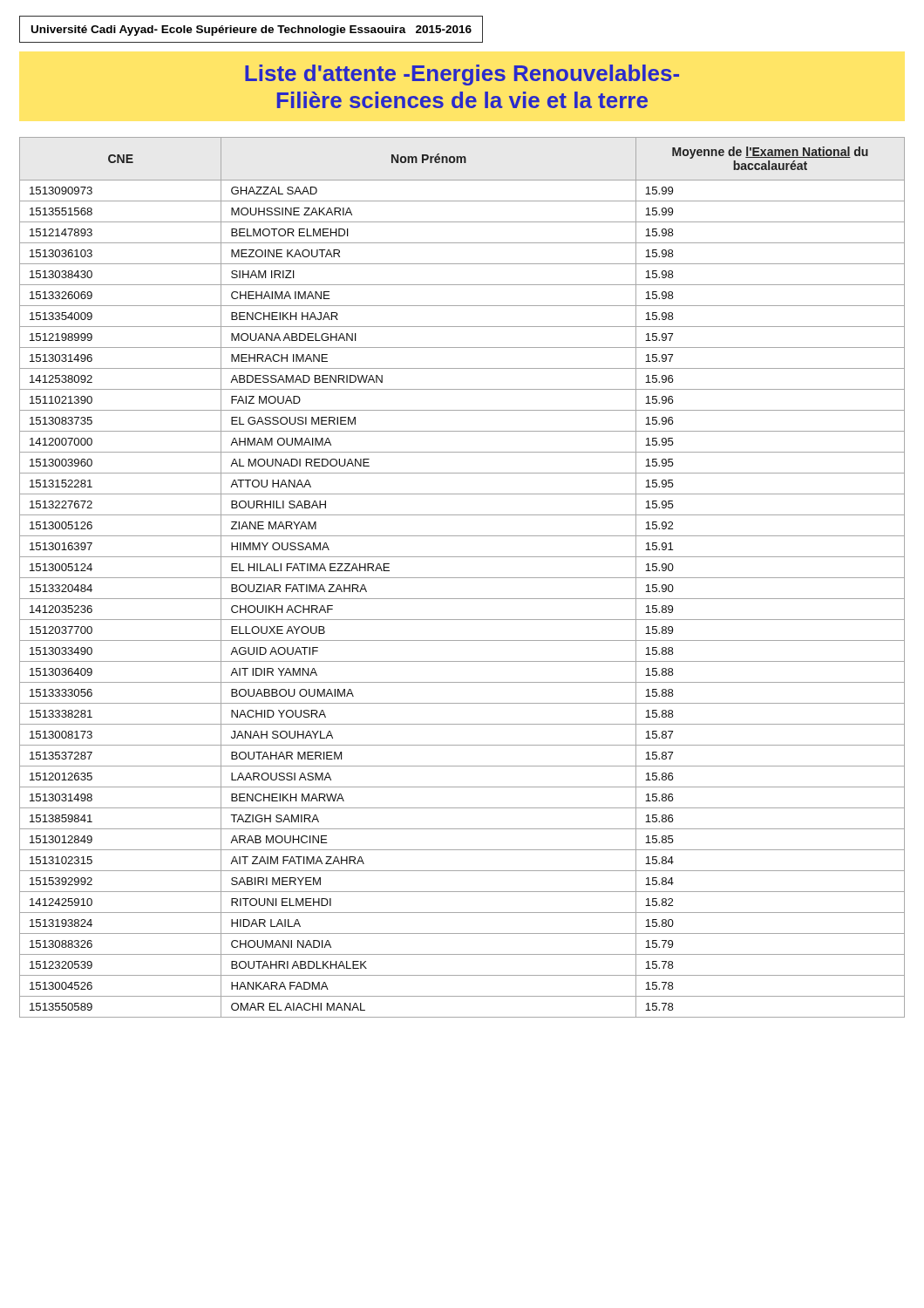The height and width of the screenshot is (1308, 924).
Task: Find the title on this page that starts "Liste d'attente -Energies Renouvelables- Filière sciences"
Action: (x=462, y=87)
